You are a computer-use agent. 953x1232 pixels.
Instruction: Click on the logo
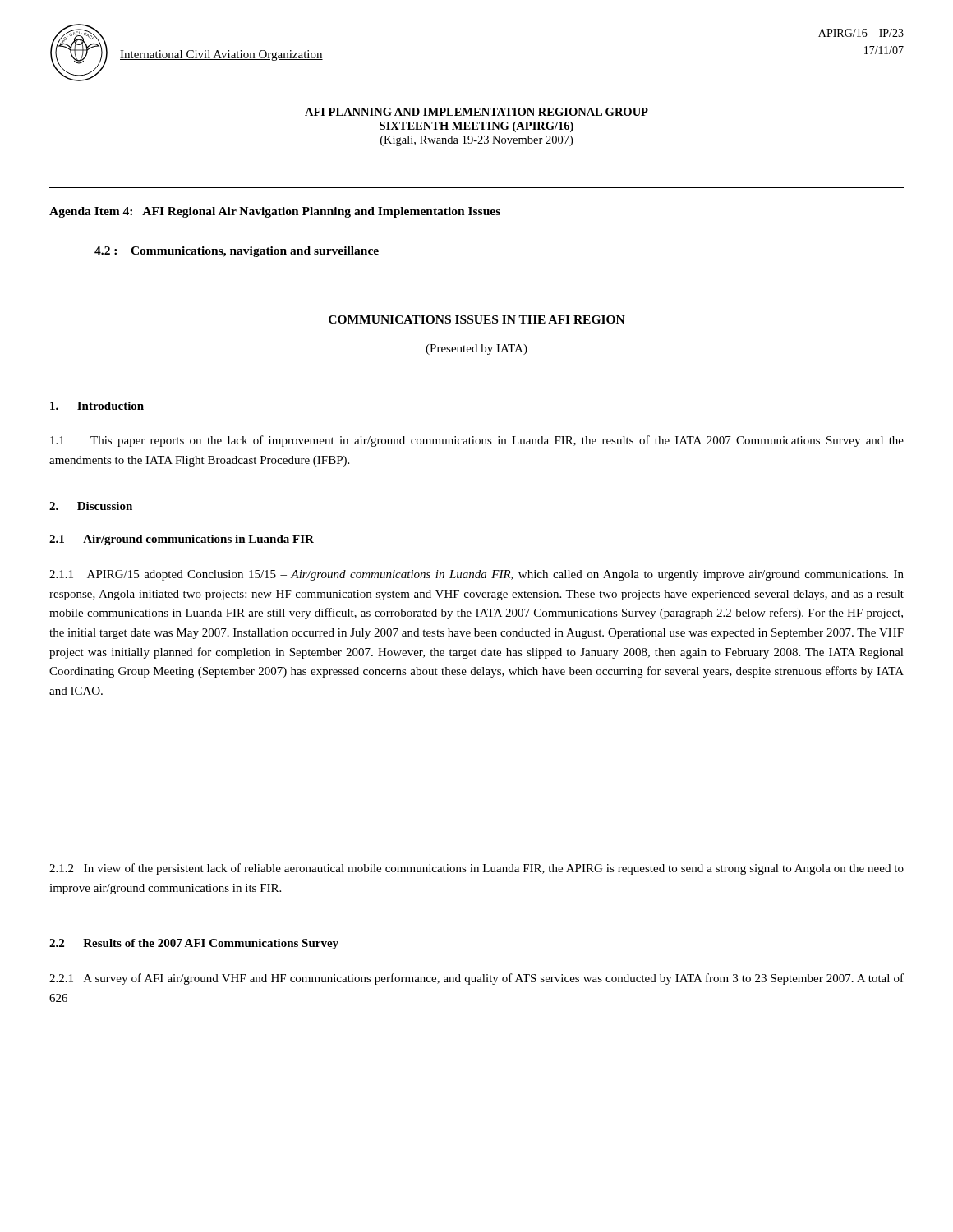(x=85, y=54)
